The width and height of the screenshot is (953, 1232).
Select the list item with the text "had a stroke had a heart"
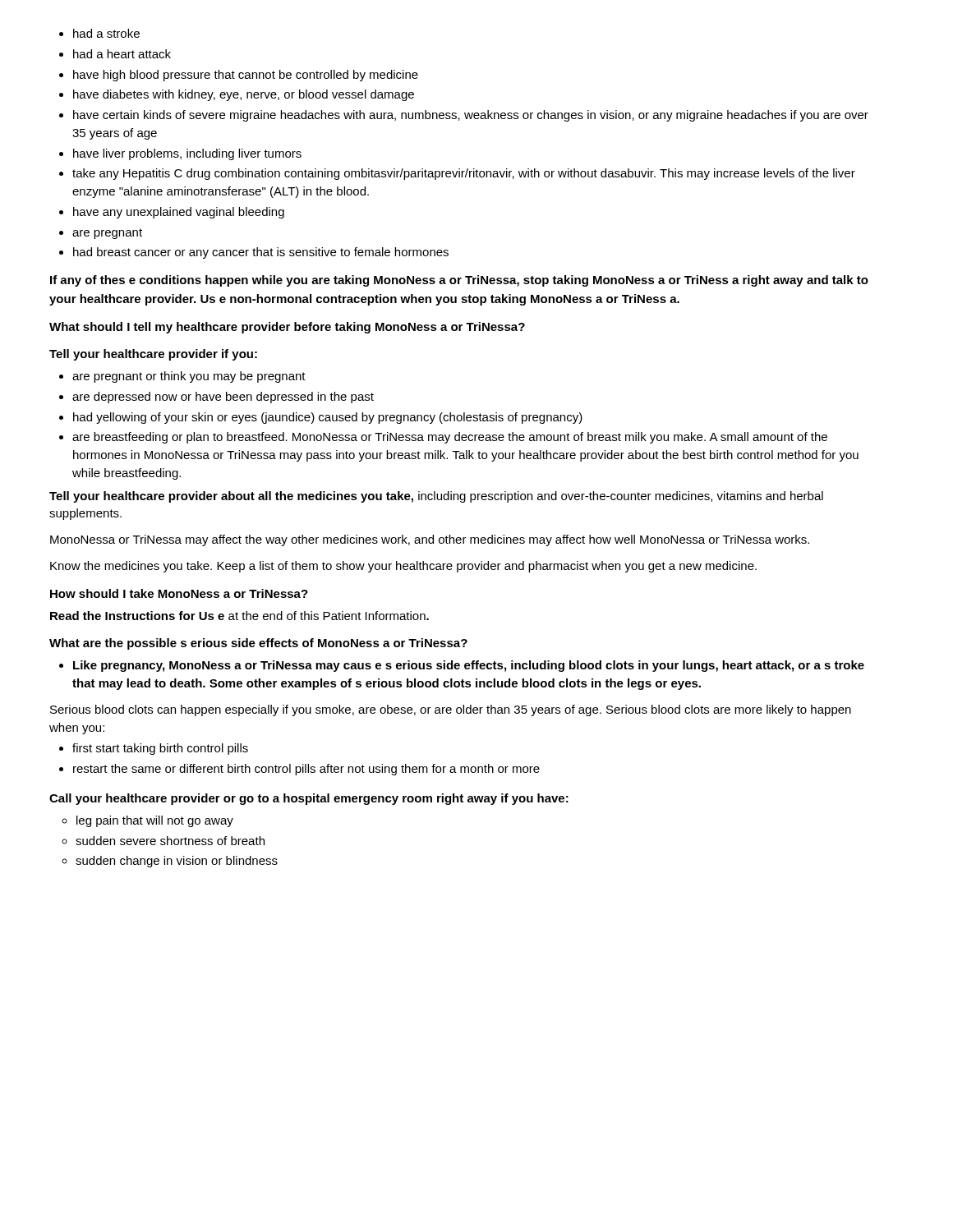pos(99,33)
